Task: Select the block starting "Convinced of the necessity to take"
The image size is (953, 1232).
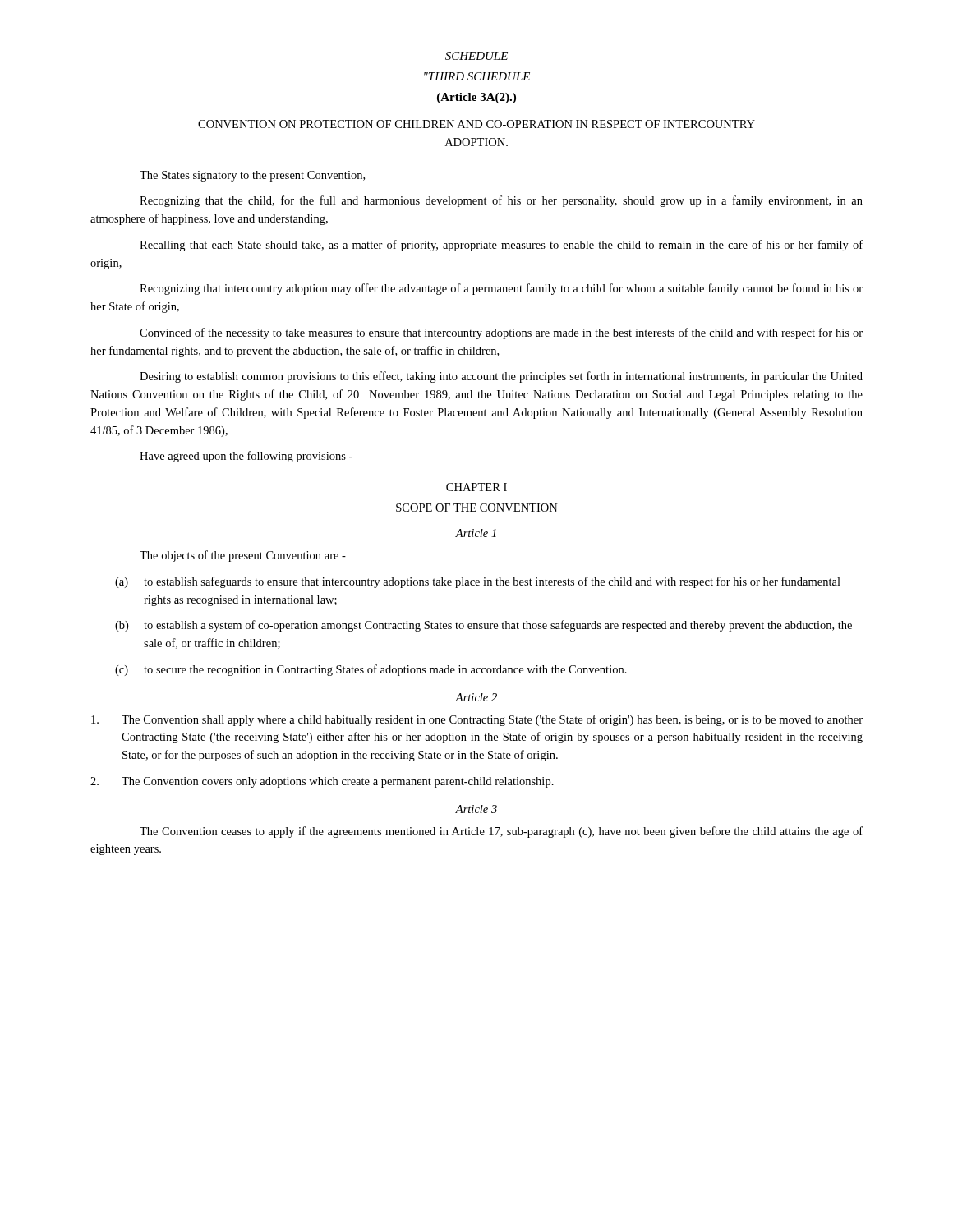Action: tap(476, 341)
